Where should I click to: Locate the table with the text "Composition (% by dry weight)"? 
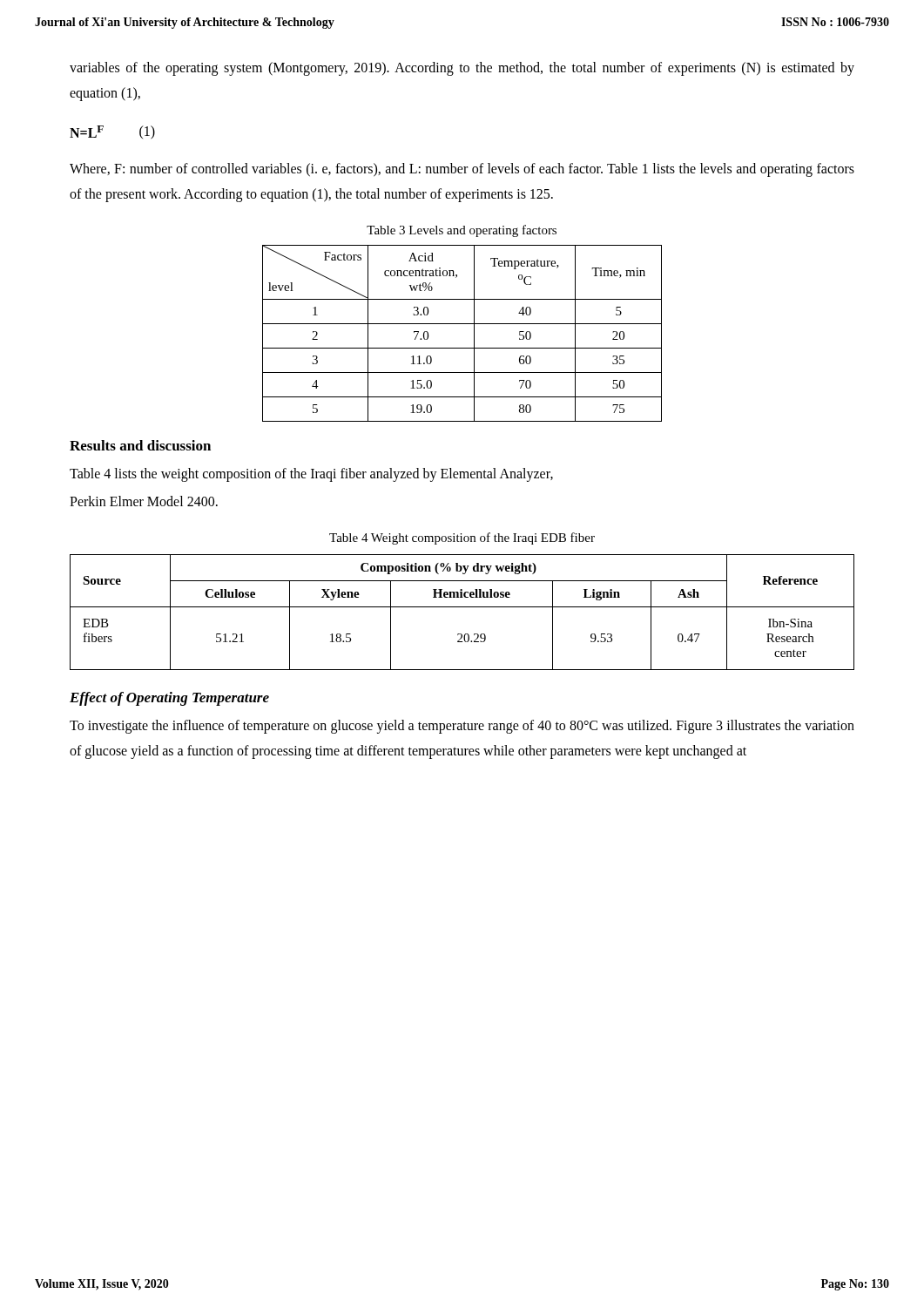462,612
